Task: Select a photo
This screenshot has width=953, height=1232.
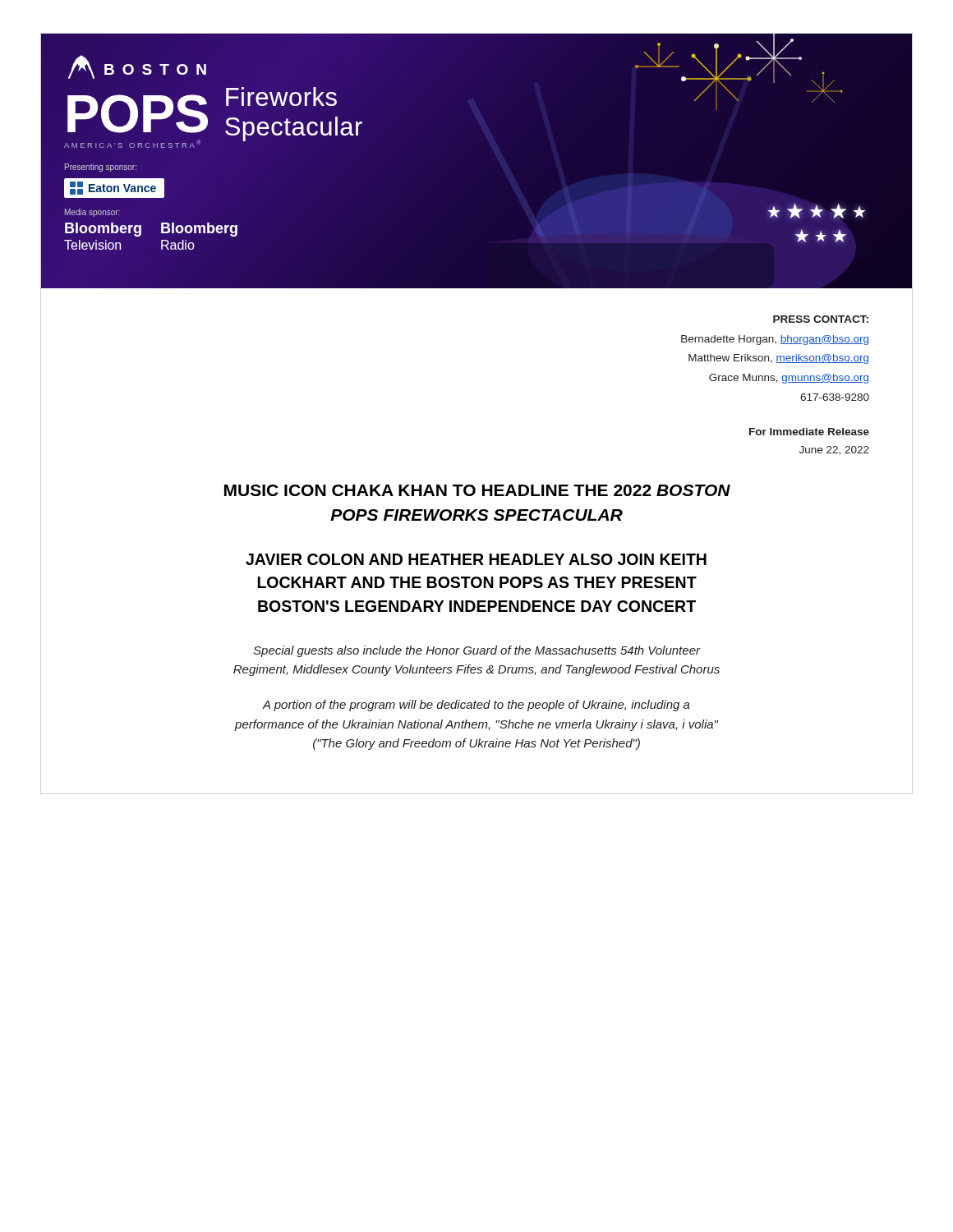Action: tap(476, 161)
